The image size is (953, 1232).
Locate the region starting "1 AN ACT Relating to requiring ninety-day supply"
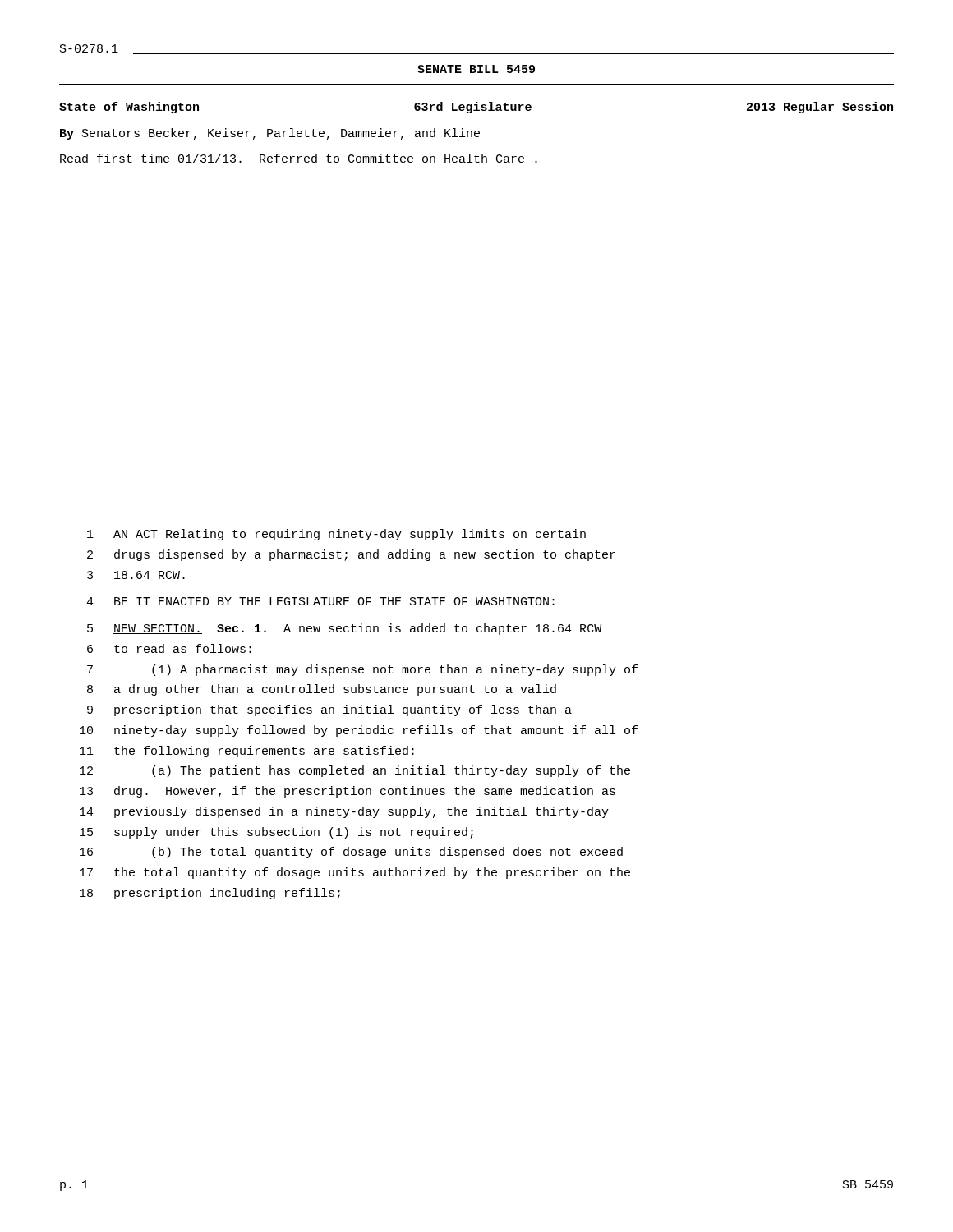coord(476,715)
